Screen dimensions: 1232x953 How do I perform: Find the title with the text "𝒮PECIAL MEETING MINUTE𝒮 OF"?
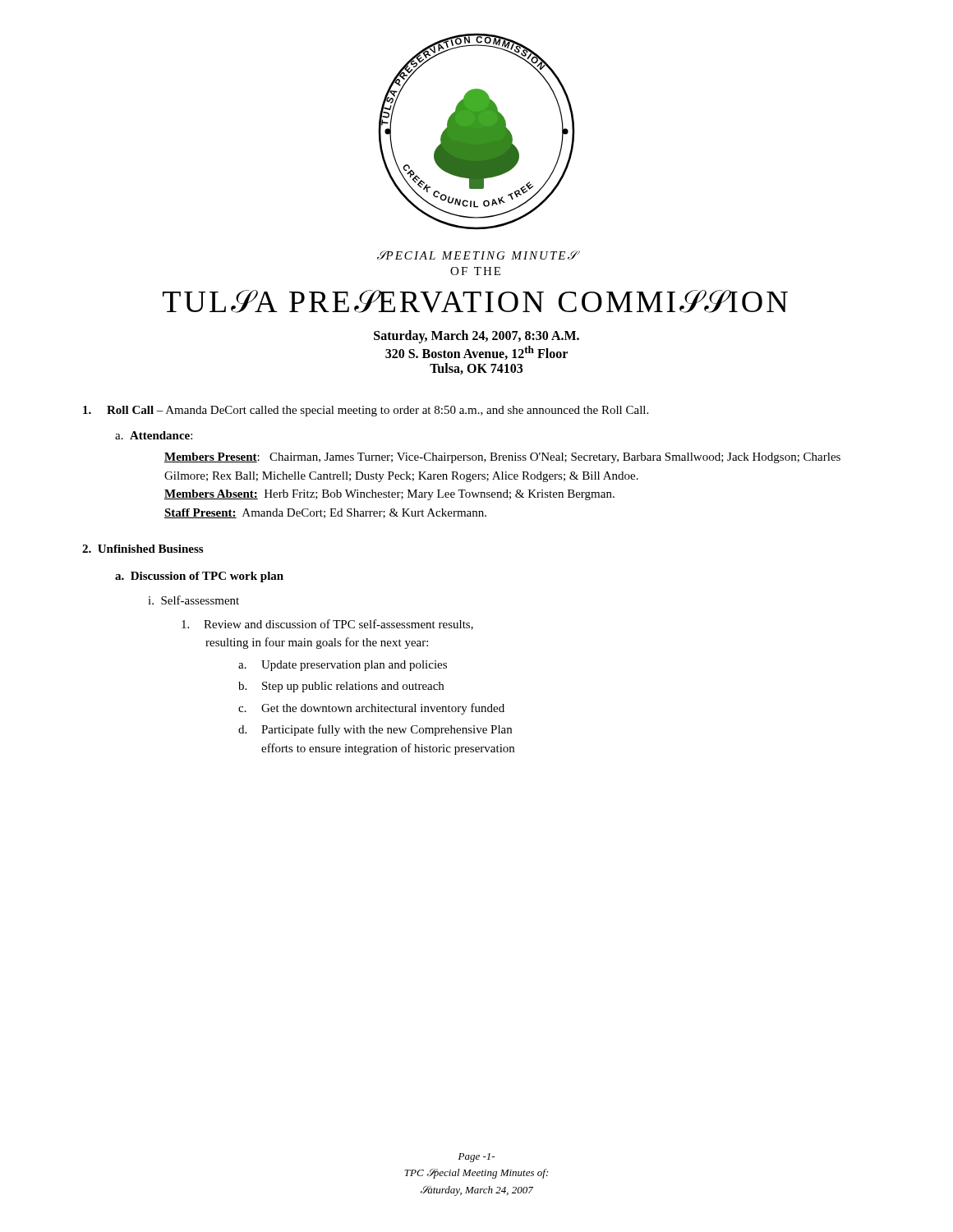(476, 285)
